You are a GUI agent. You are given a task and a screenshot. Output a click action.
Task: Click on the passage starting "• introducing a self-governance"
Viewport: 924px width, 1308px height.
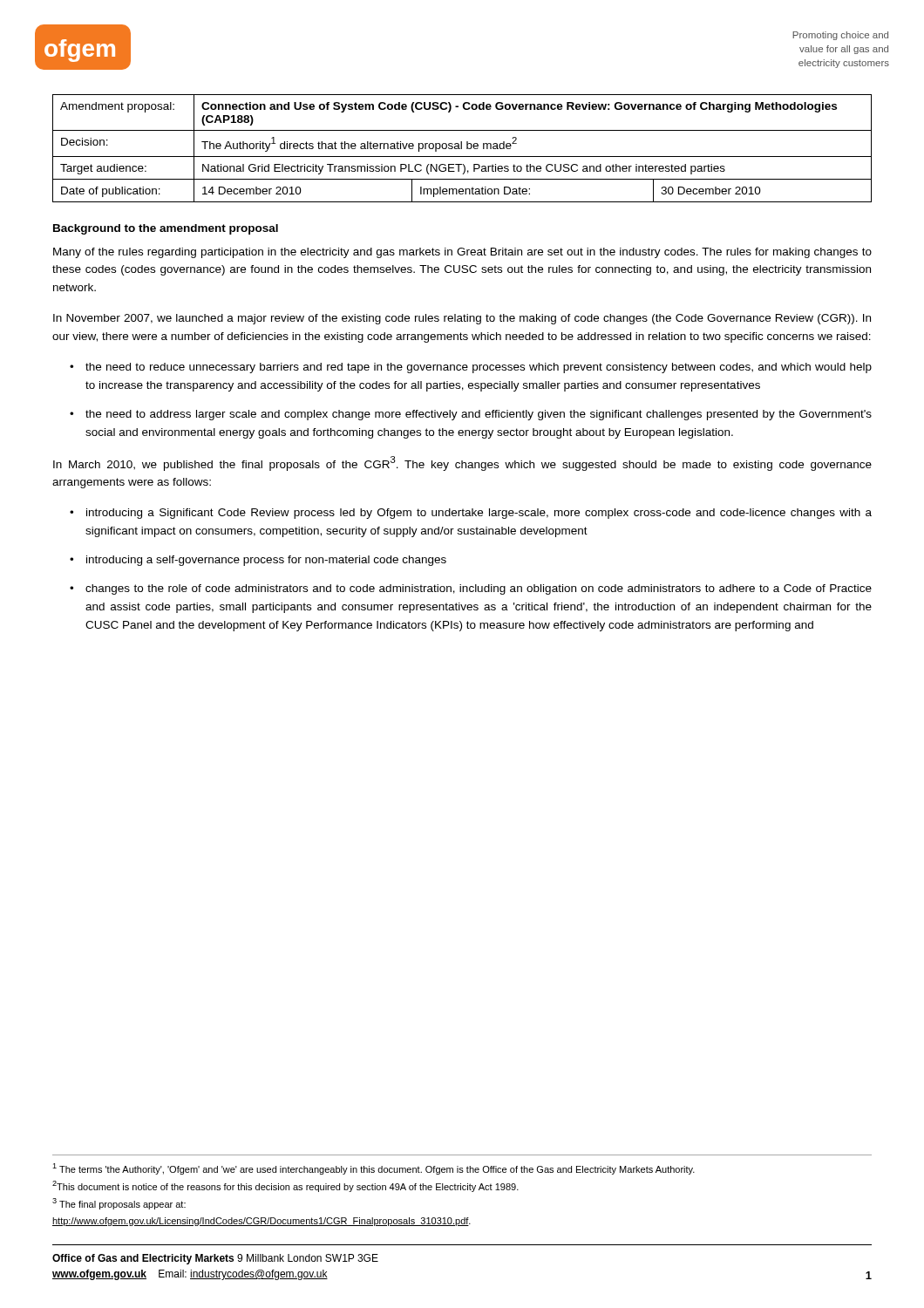(x=258, y=561)
